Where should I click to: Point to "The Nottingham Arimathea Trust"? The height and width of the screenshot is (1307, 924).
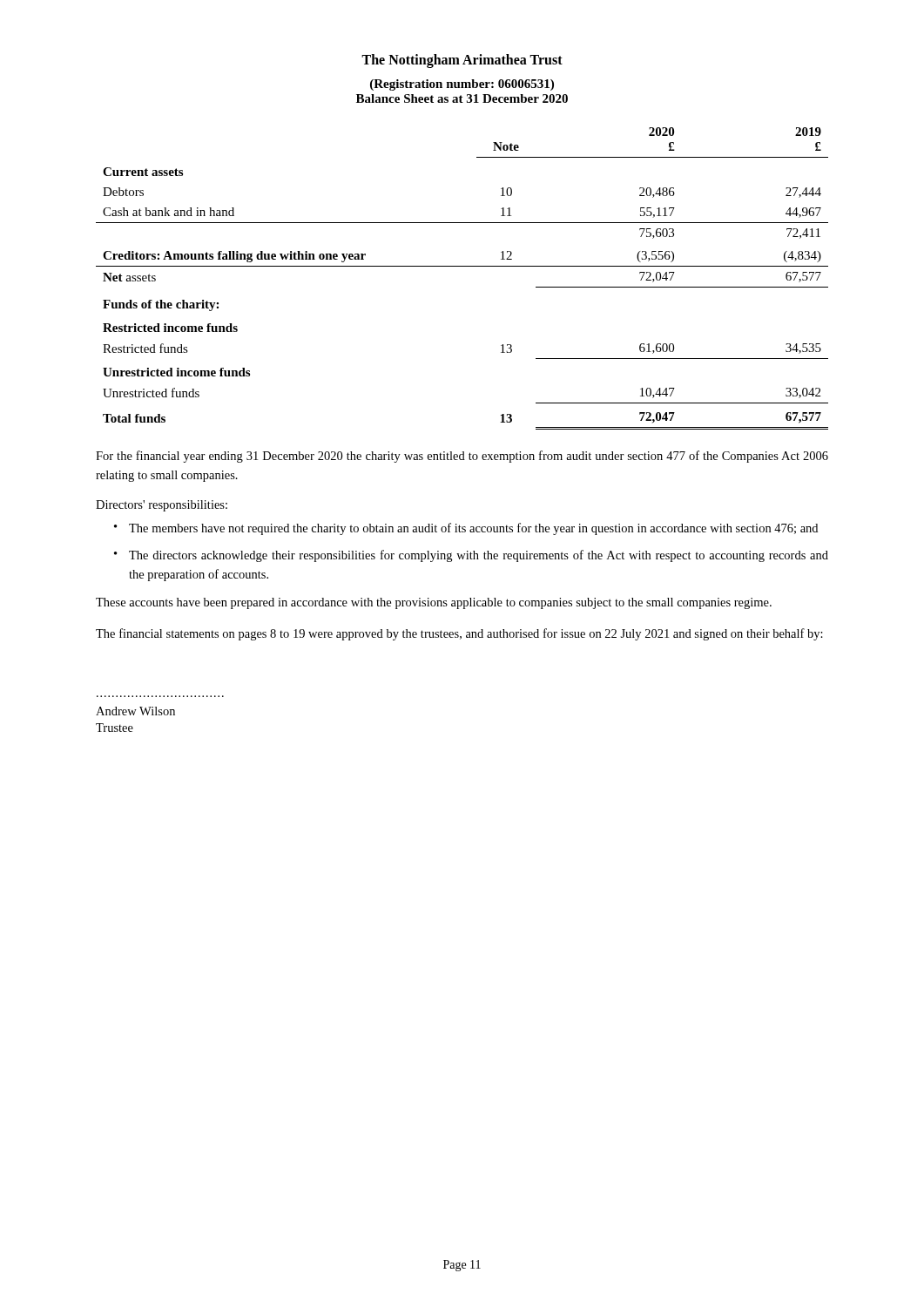point(462,60)
